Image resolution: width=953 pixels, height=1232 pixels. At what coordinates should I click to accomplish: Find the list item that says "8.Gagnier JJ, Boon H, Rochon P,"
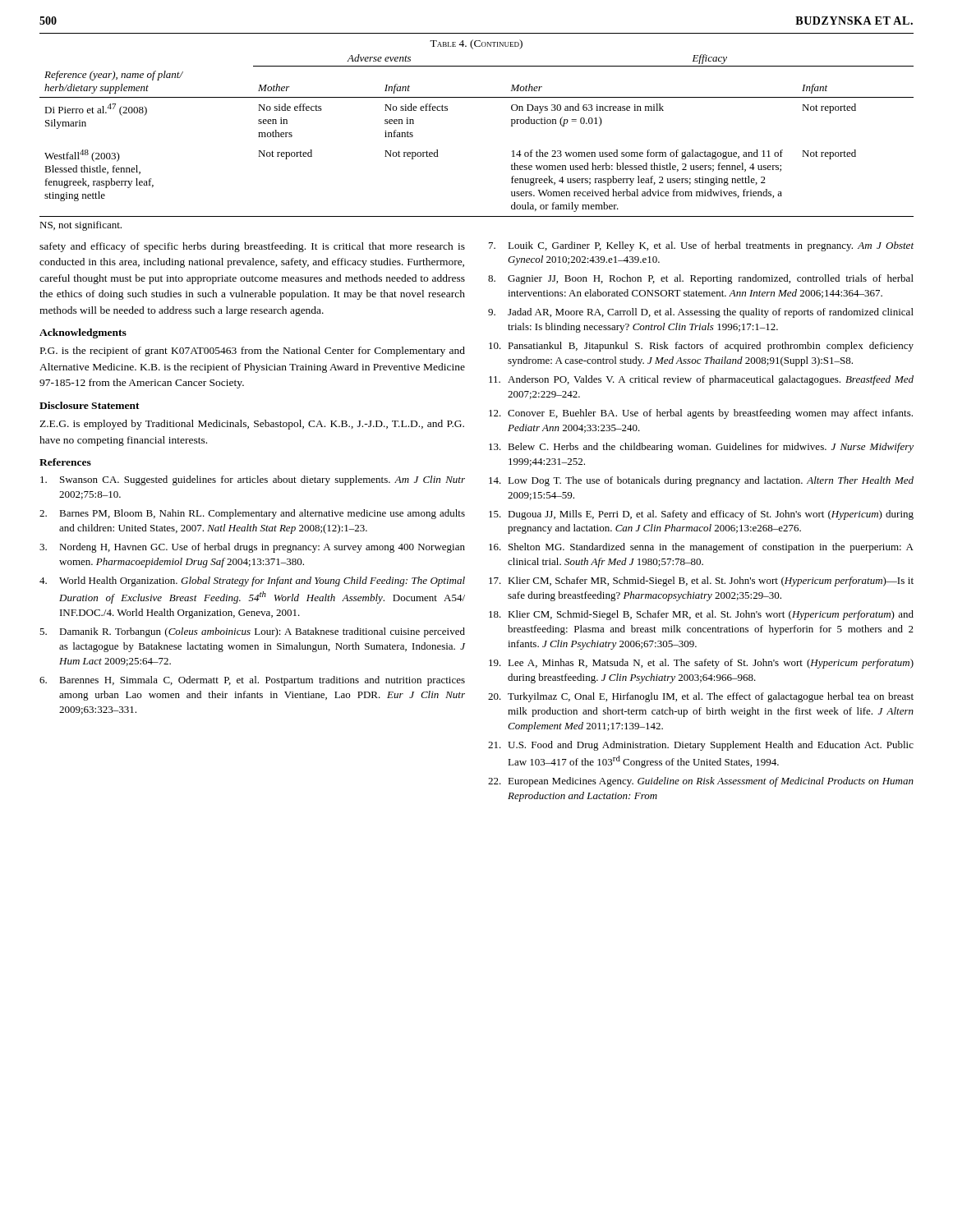(701, 286)
